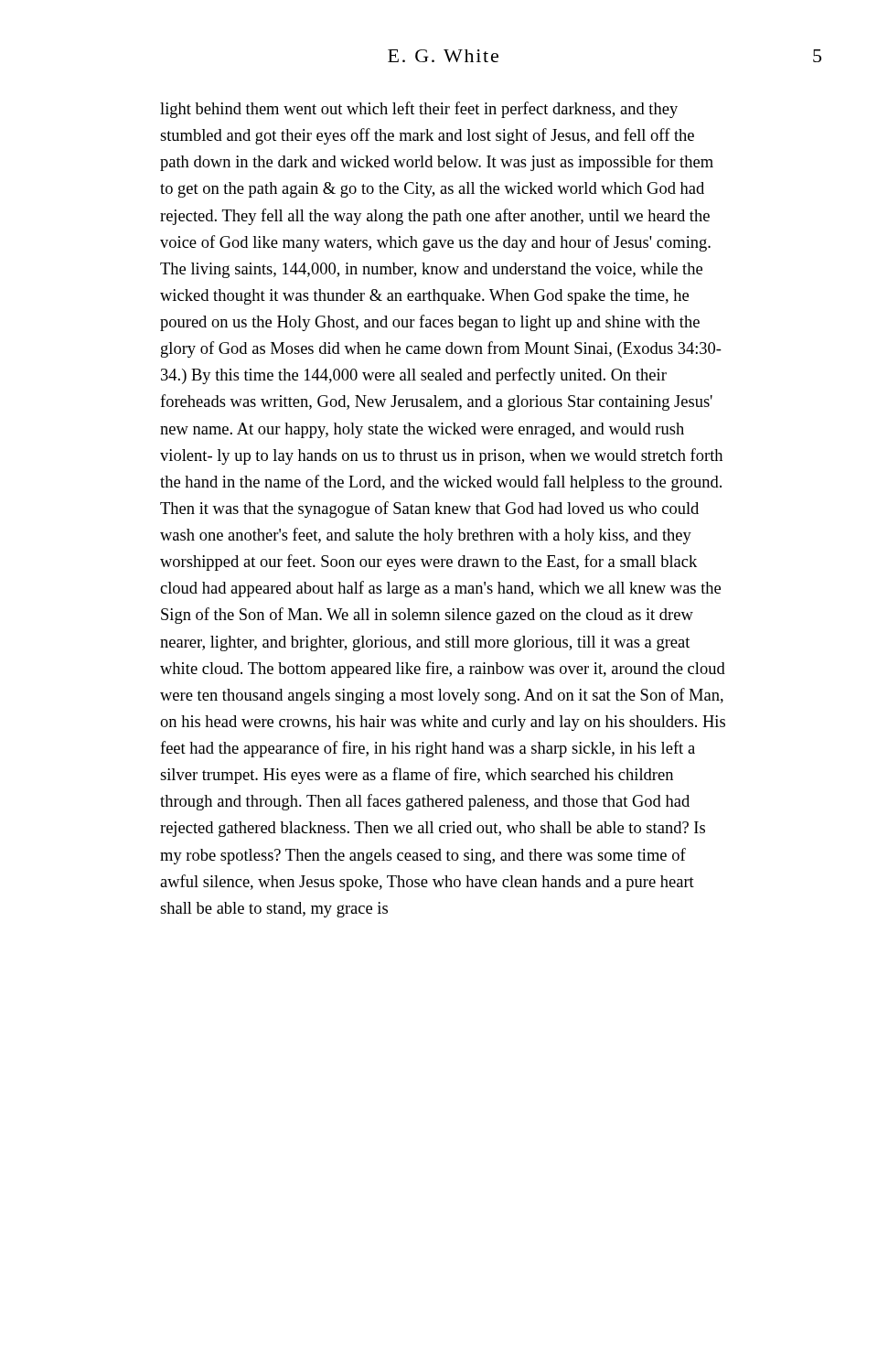
Task: Select the text block that reads "light behind them went out which"
Action: [x=443, y=508]
